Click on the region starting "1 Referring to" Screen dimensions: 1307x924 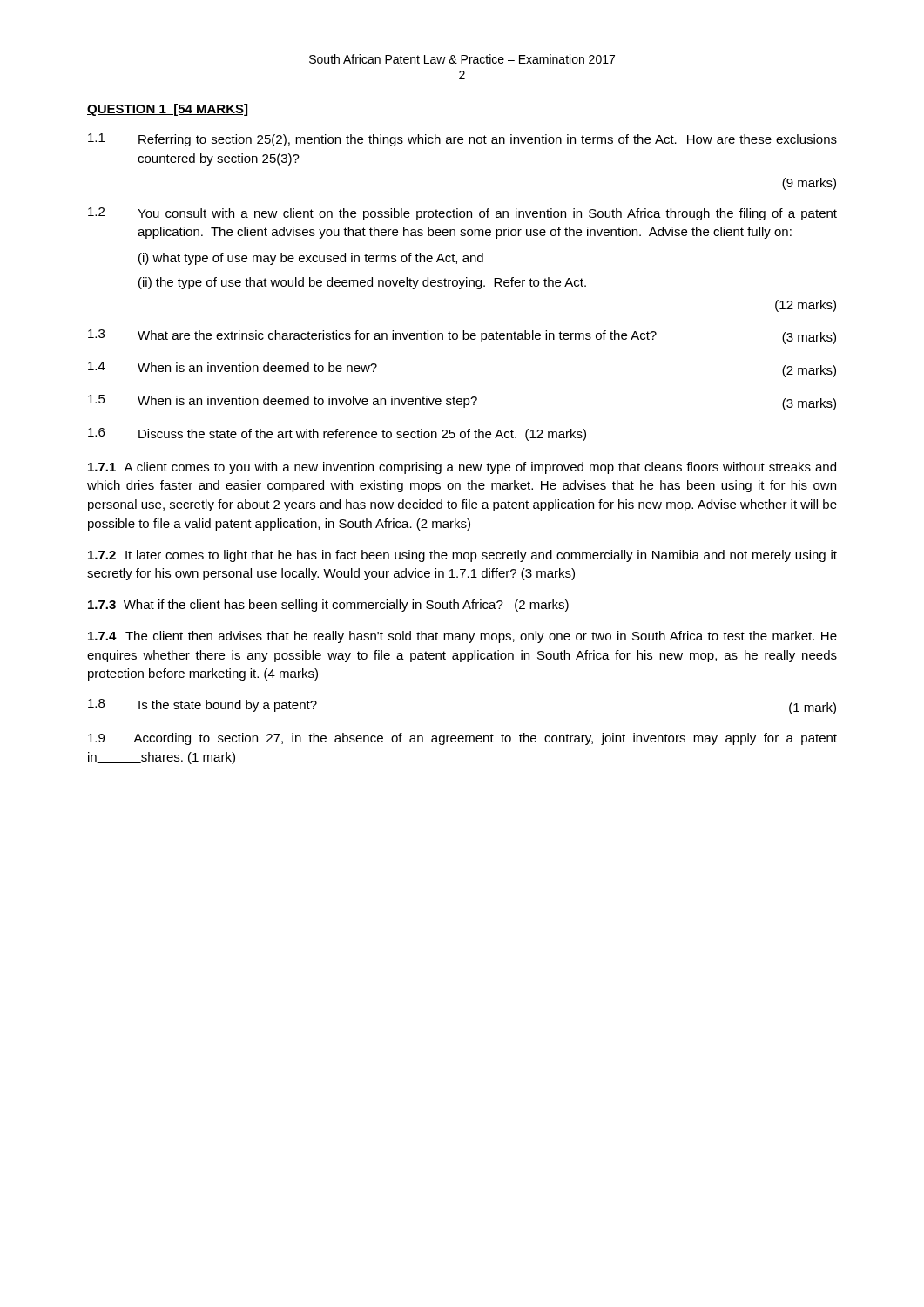pos(462,140)
